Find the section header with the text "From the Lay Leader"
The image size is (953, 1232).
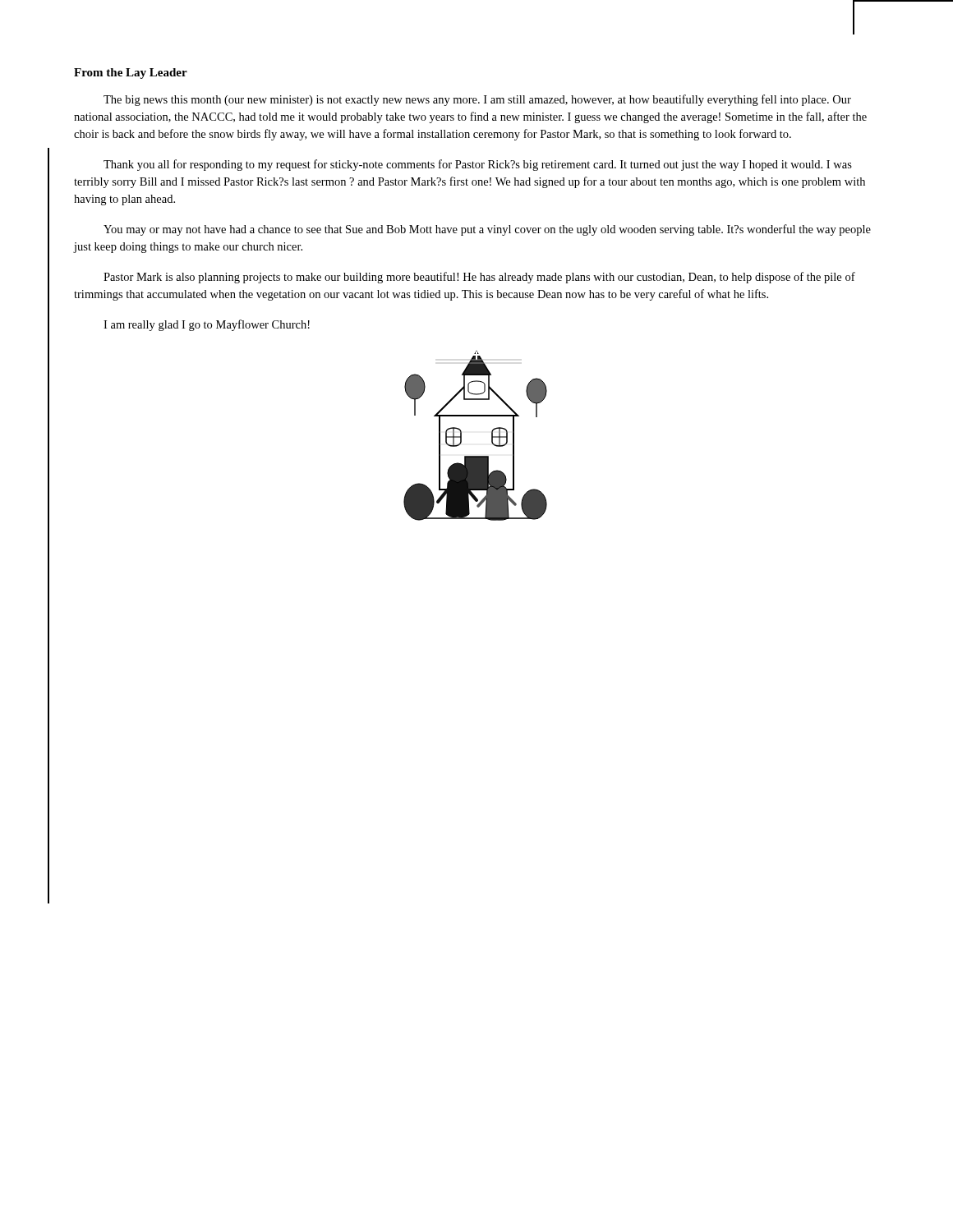pos(130,72)
